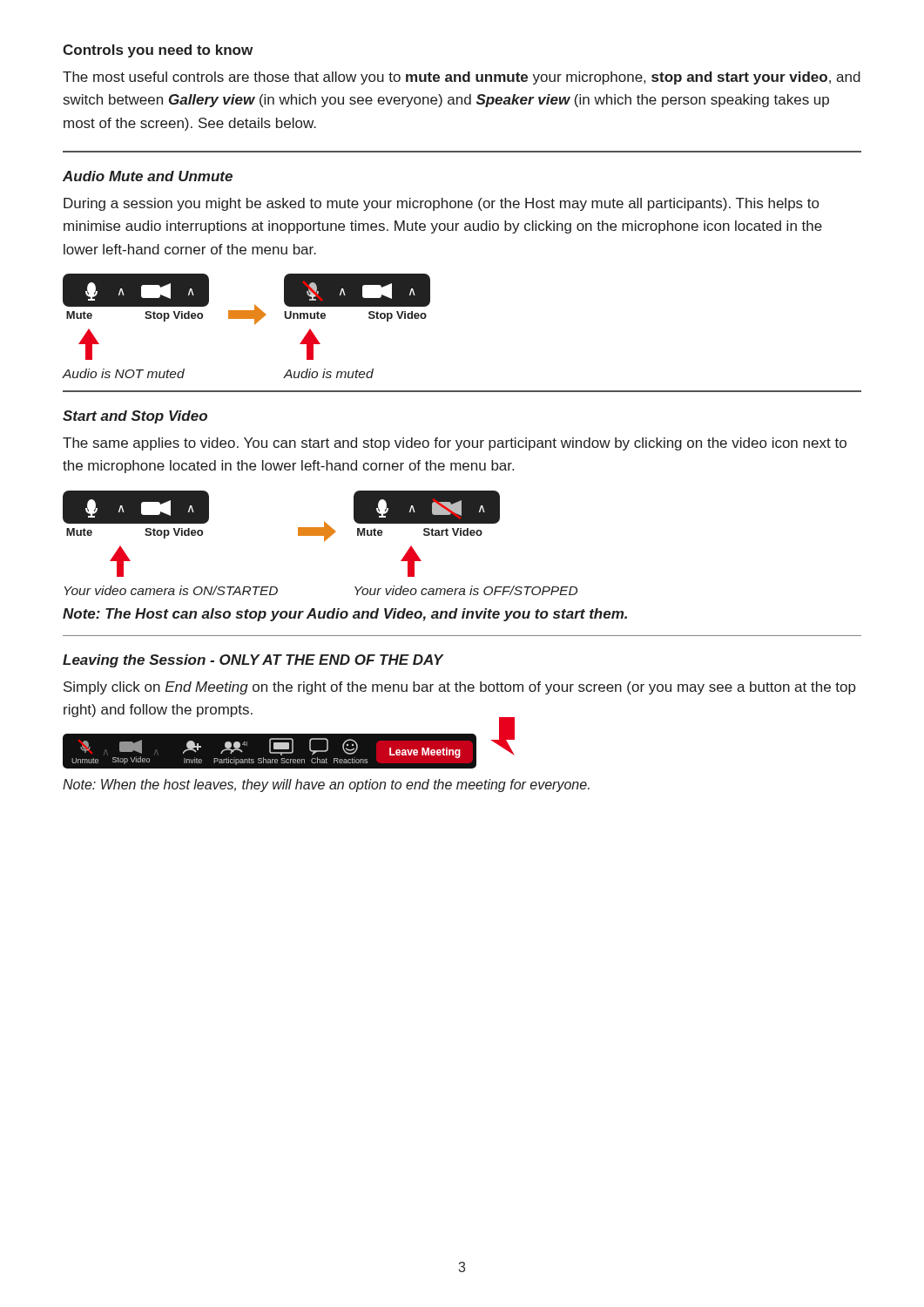Locate the text starting "Audio Mute and Unmute"
This screenshot has height=1307, width=924.
point(148,177)
